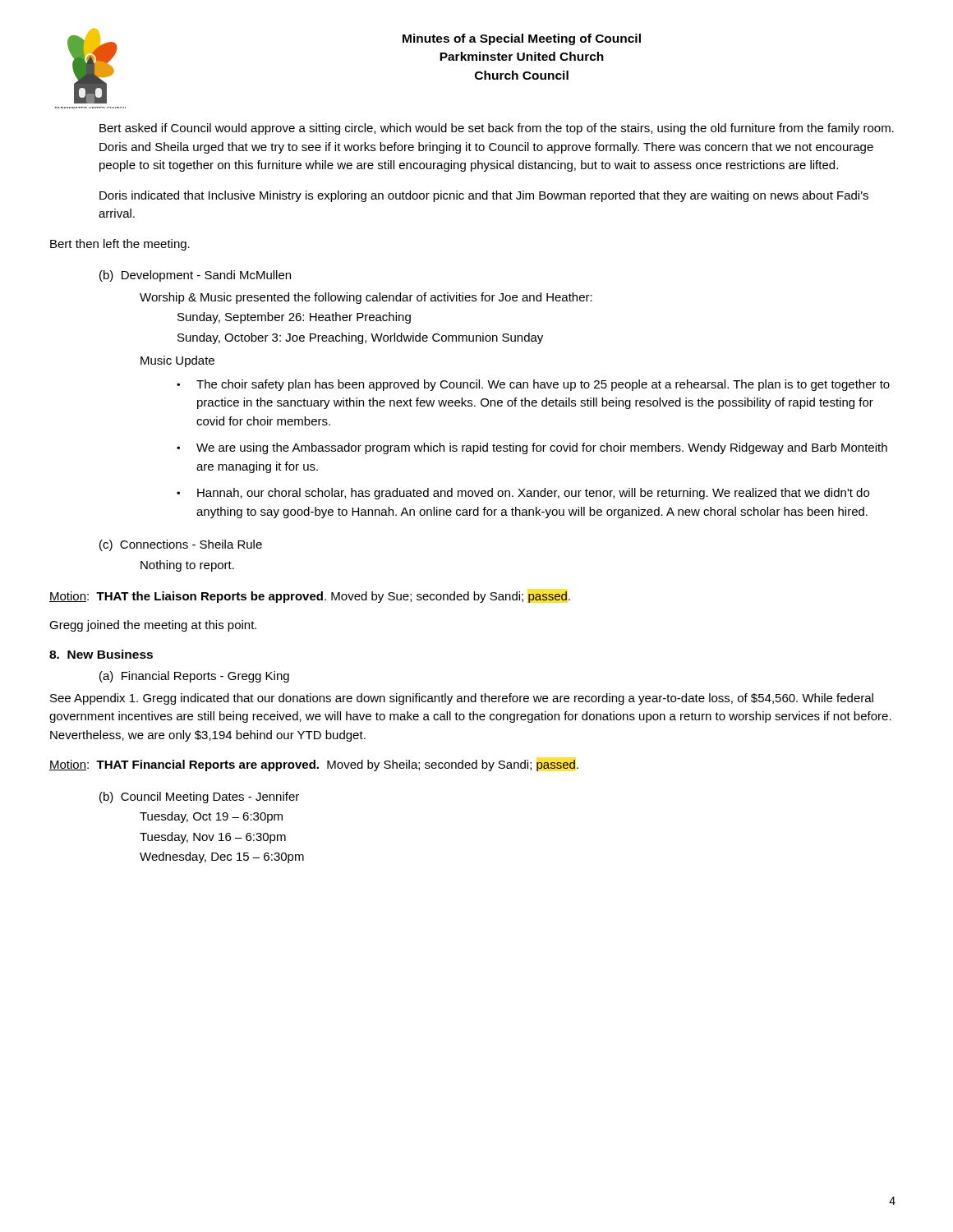Navigate to the block starting "Wednesday, Dec 15 – 6:30pm"
The width and height of the screenshot is (953, 1232).
222,856
